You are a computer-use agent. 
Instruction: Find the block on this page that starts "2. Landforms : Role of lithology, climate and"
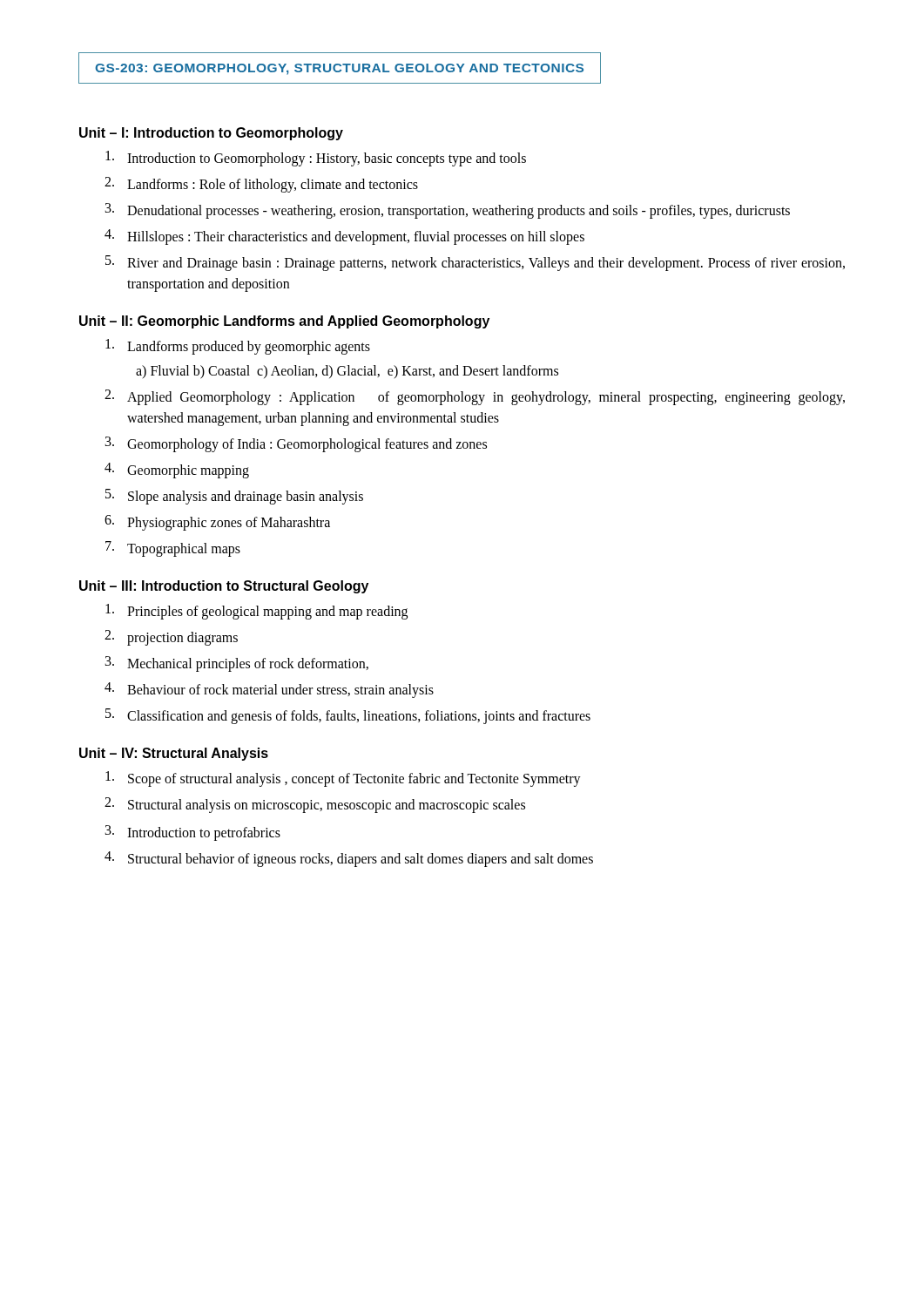261,185
